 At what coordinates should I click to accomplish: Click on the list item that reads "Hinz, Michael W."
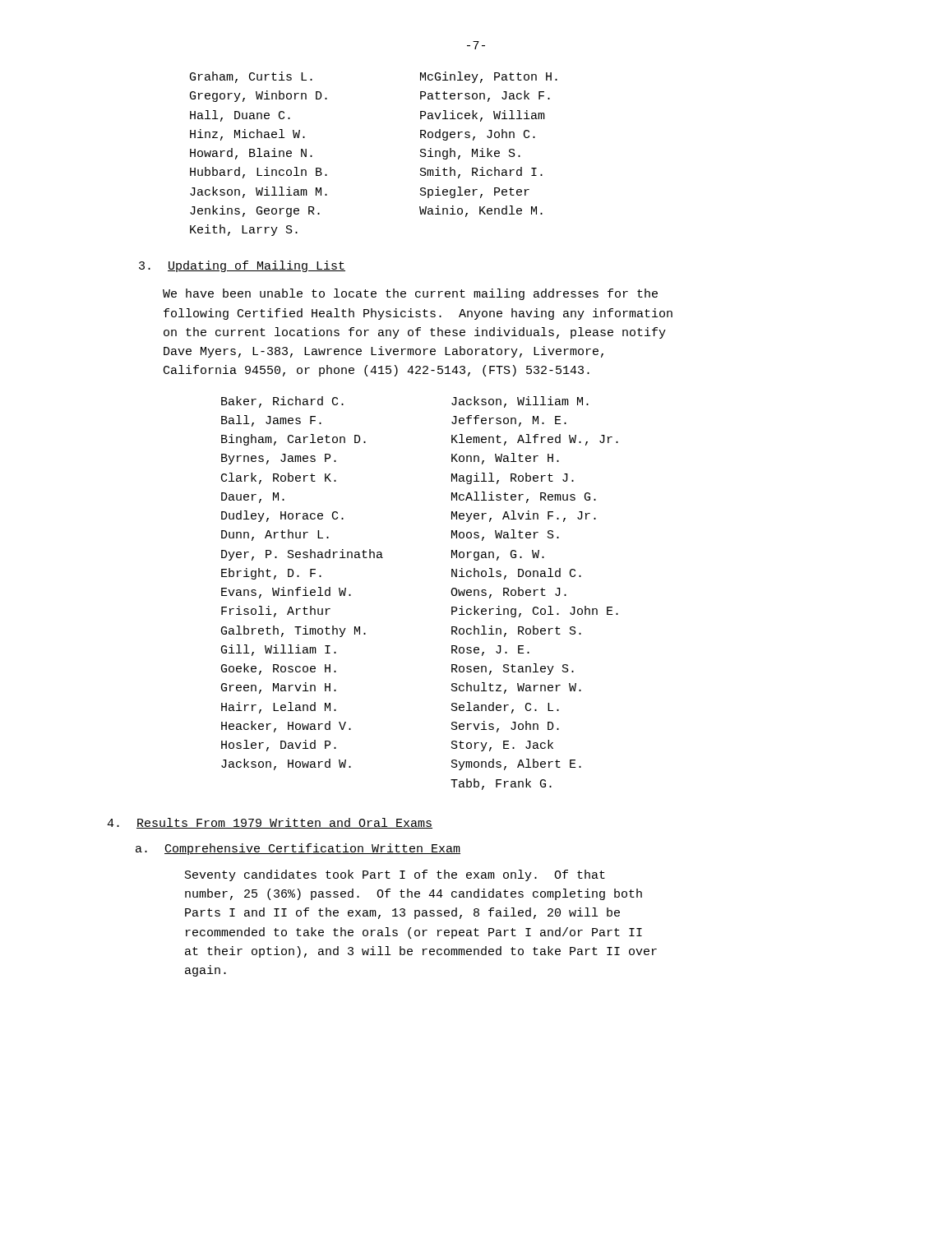click(x=248, y=135)
